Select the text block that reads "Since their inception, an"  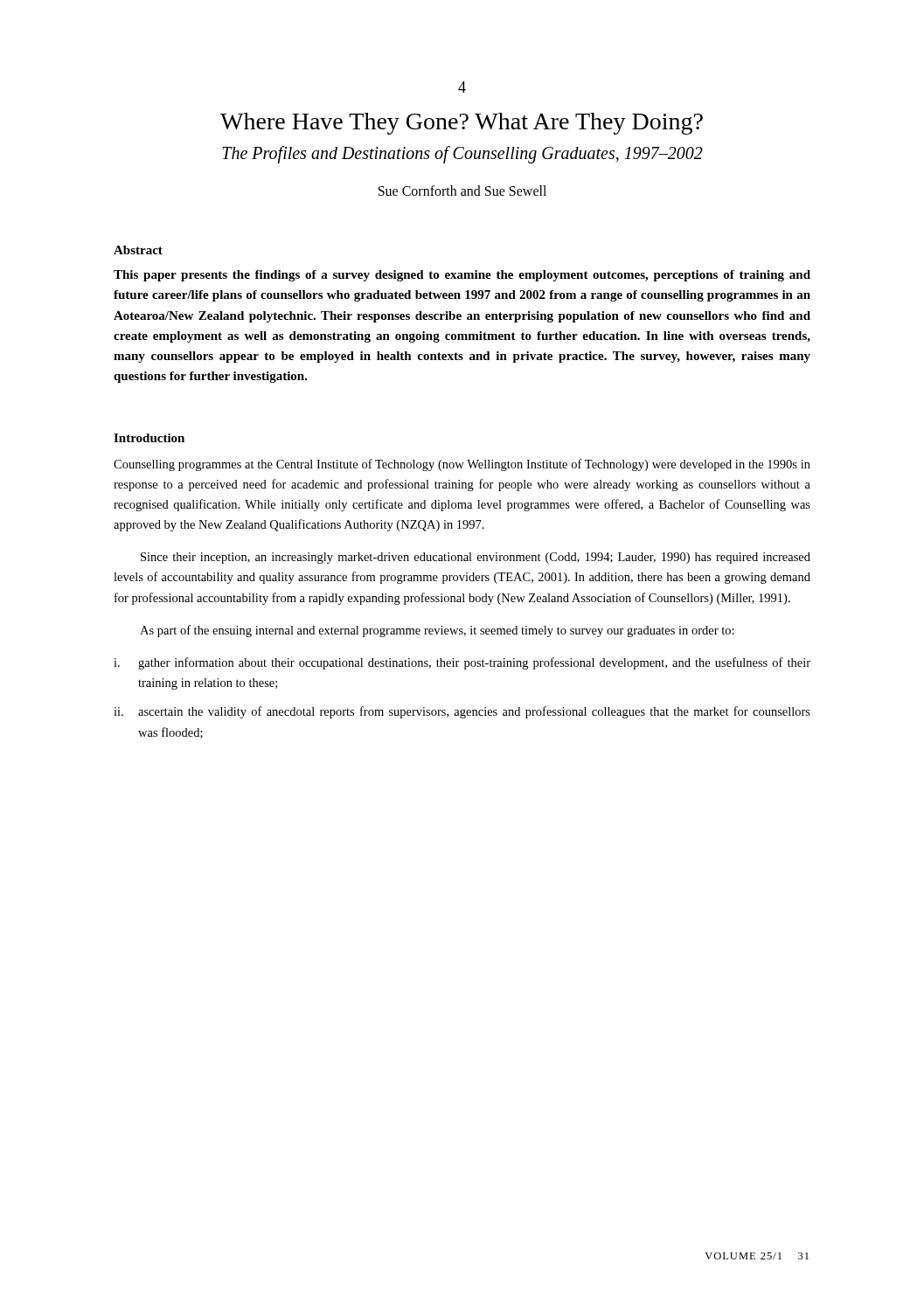462,577
